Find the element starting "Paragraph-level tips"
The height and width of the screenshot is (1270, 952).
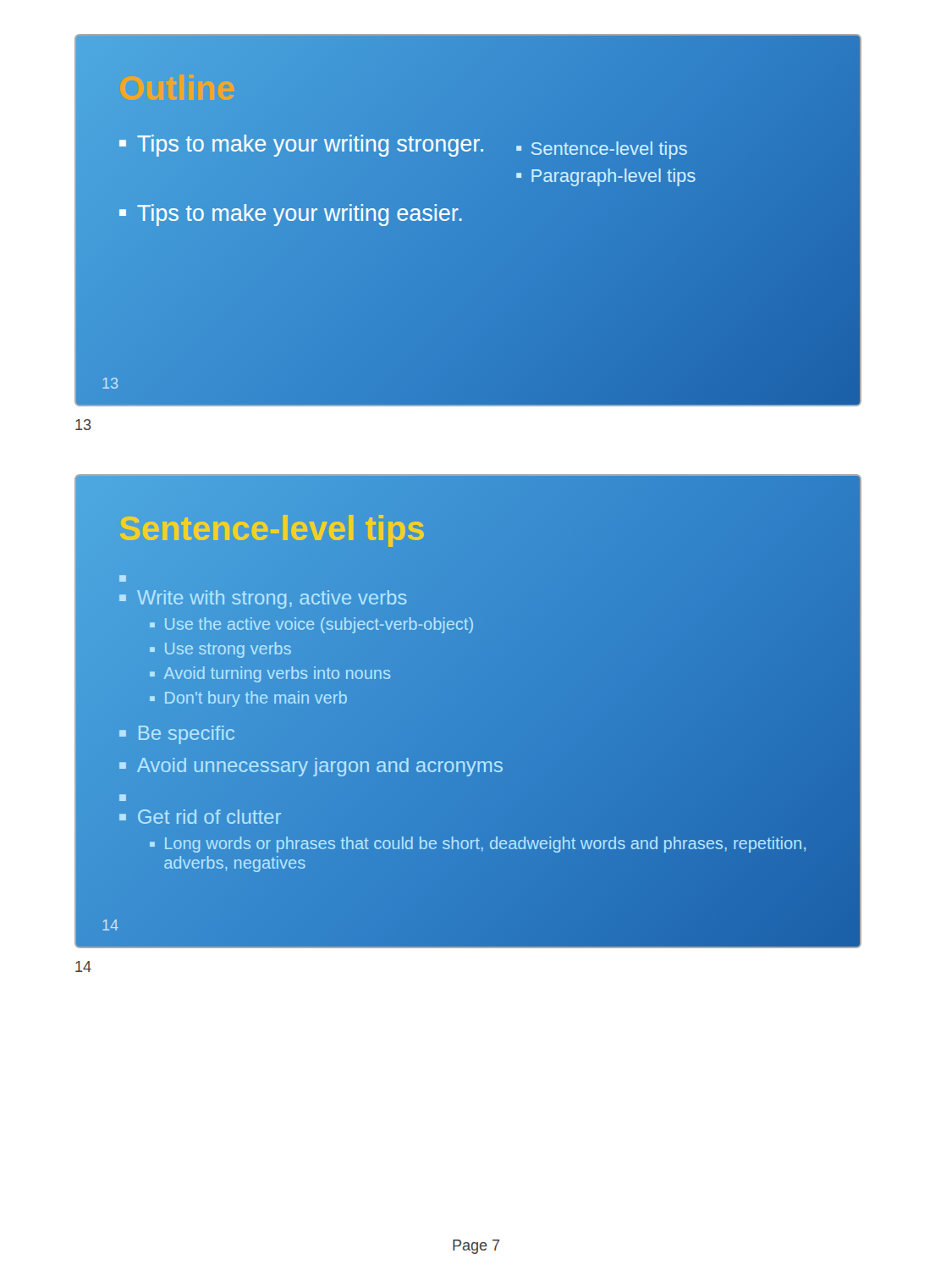coord(613,176)
